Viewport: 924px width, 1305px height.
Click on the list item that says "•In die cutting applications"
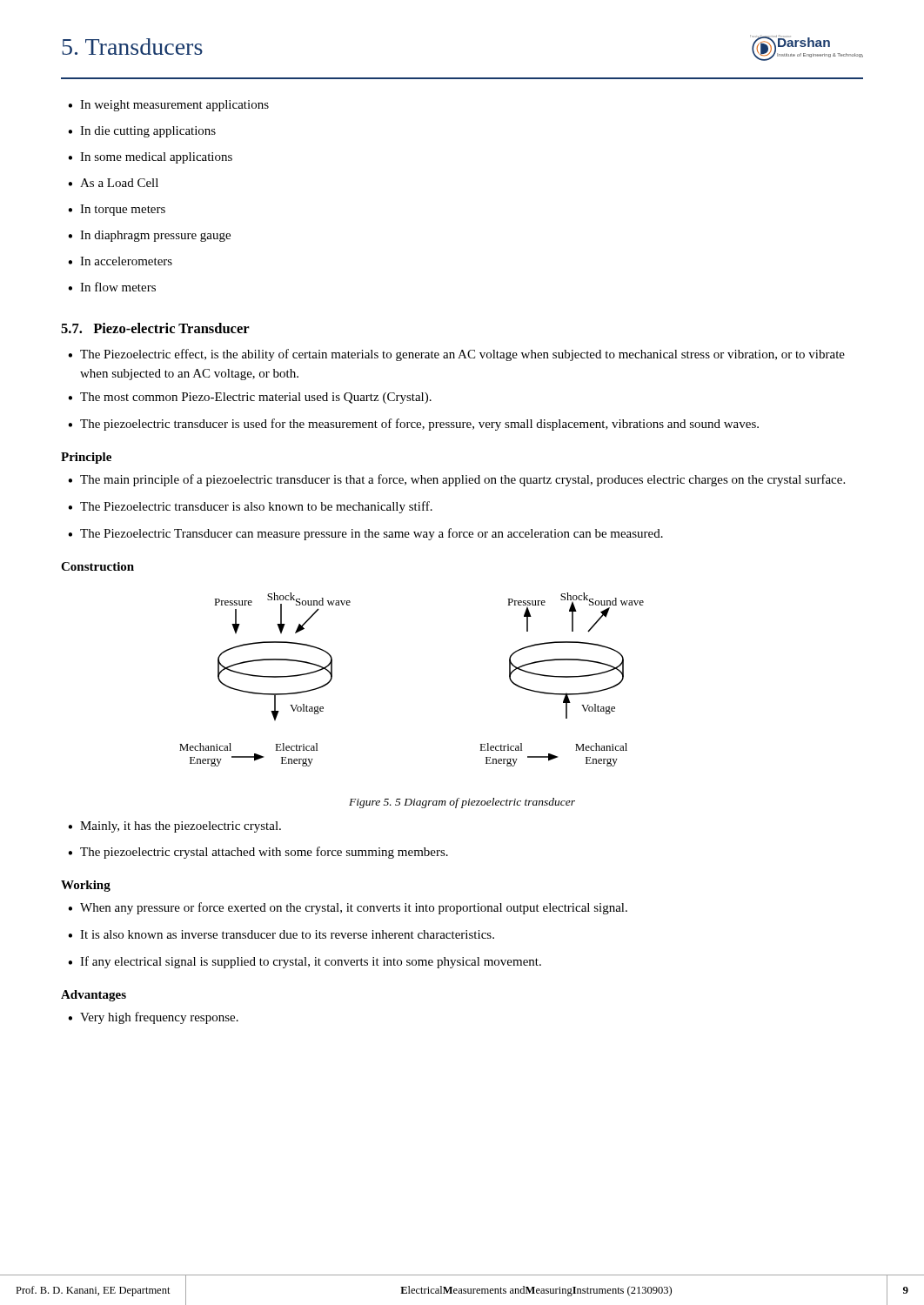click(x=142, y=132)
